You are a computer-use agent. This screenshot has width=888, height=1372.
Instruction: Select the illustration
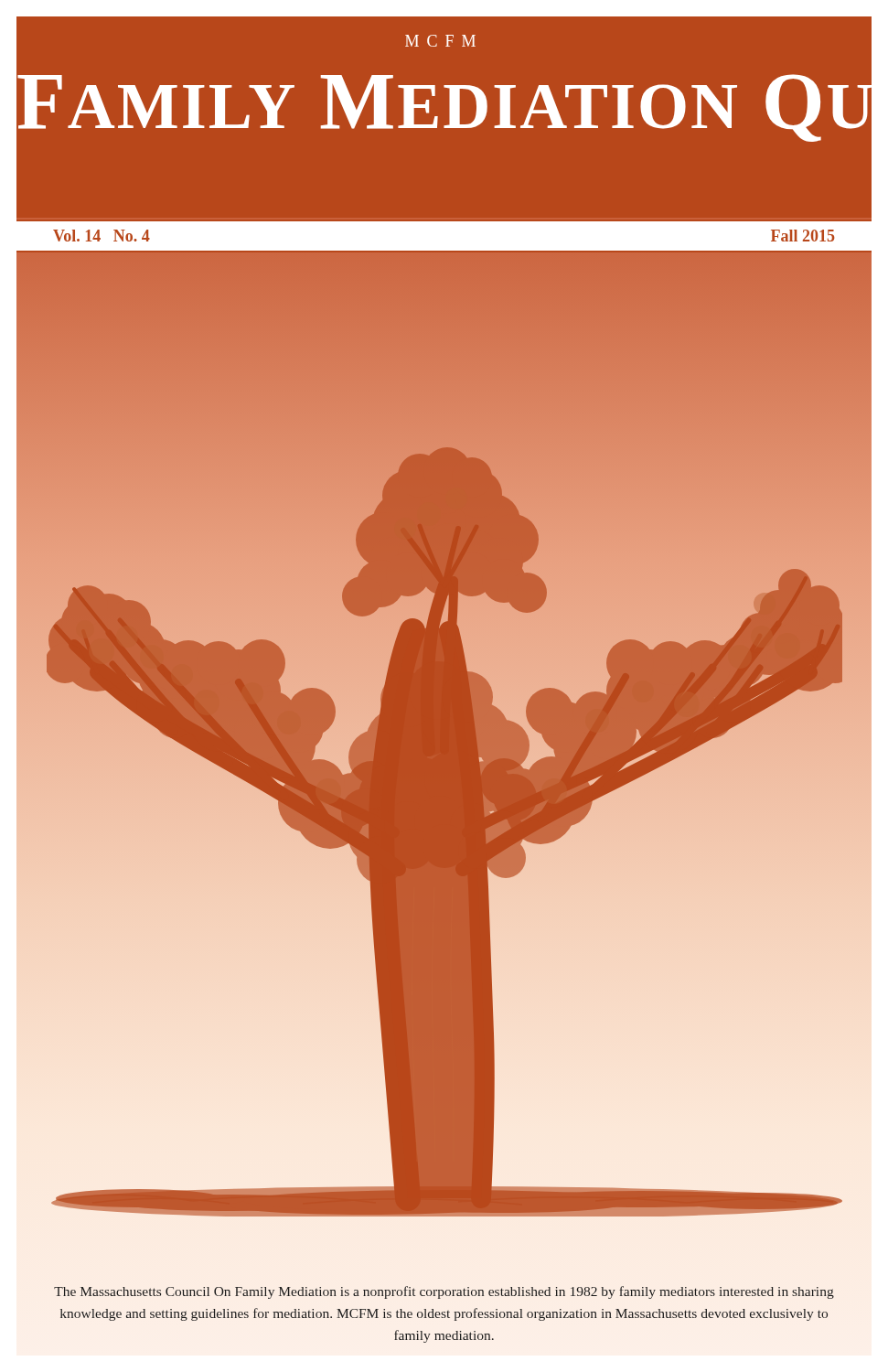(444, 819)
